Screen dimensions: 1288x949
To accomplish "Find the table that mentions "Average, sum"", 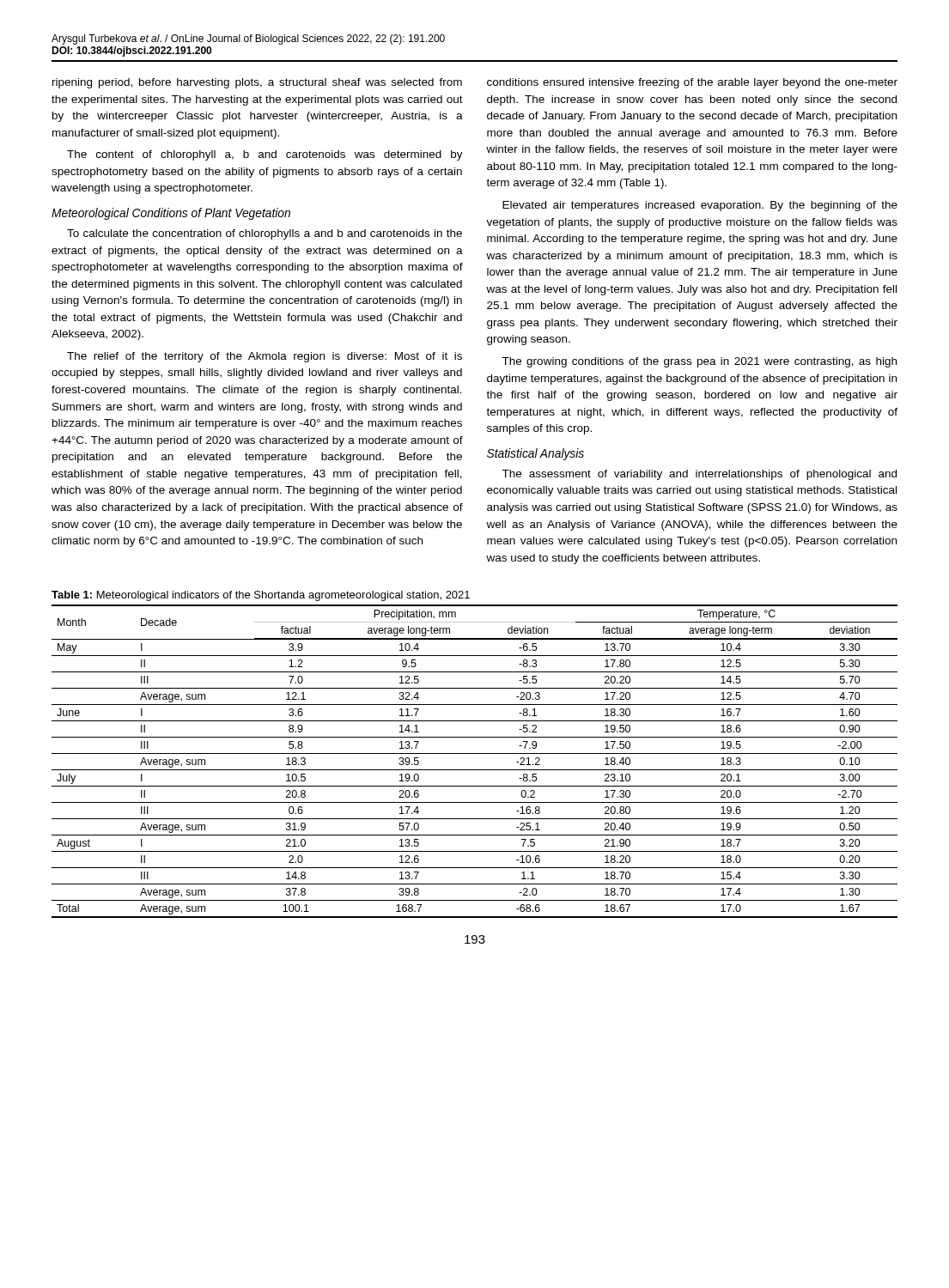I will tap(474, 761).
